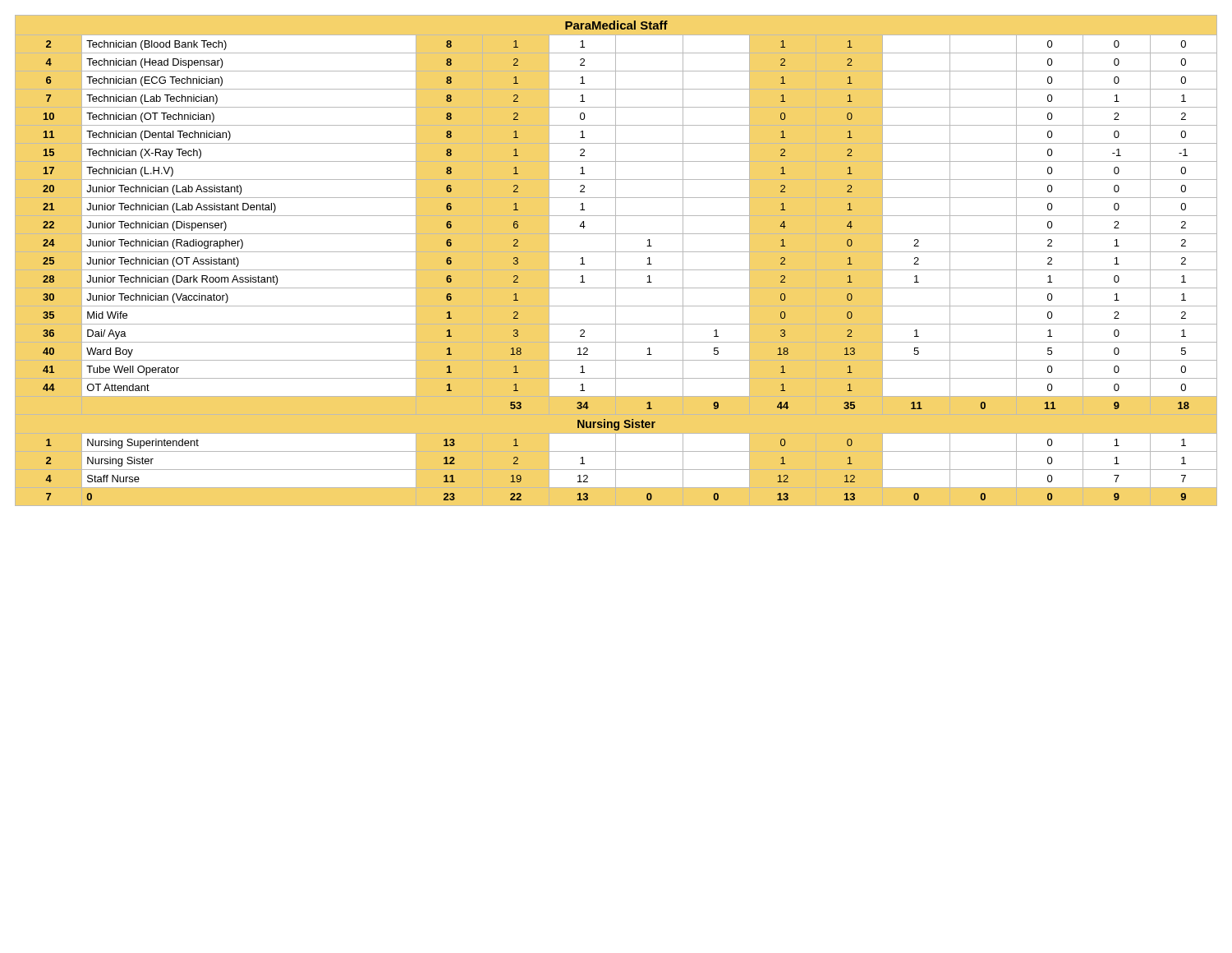The width and height of the screenshot is (1232, 953).
Task: Find the table that mentions "Junior Technician (Vaccinator)"
Action: pos(616,260)
